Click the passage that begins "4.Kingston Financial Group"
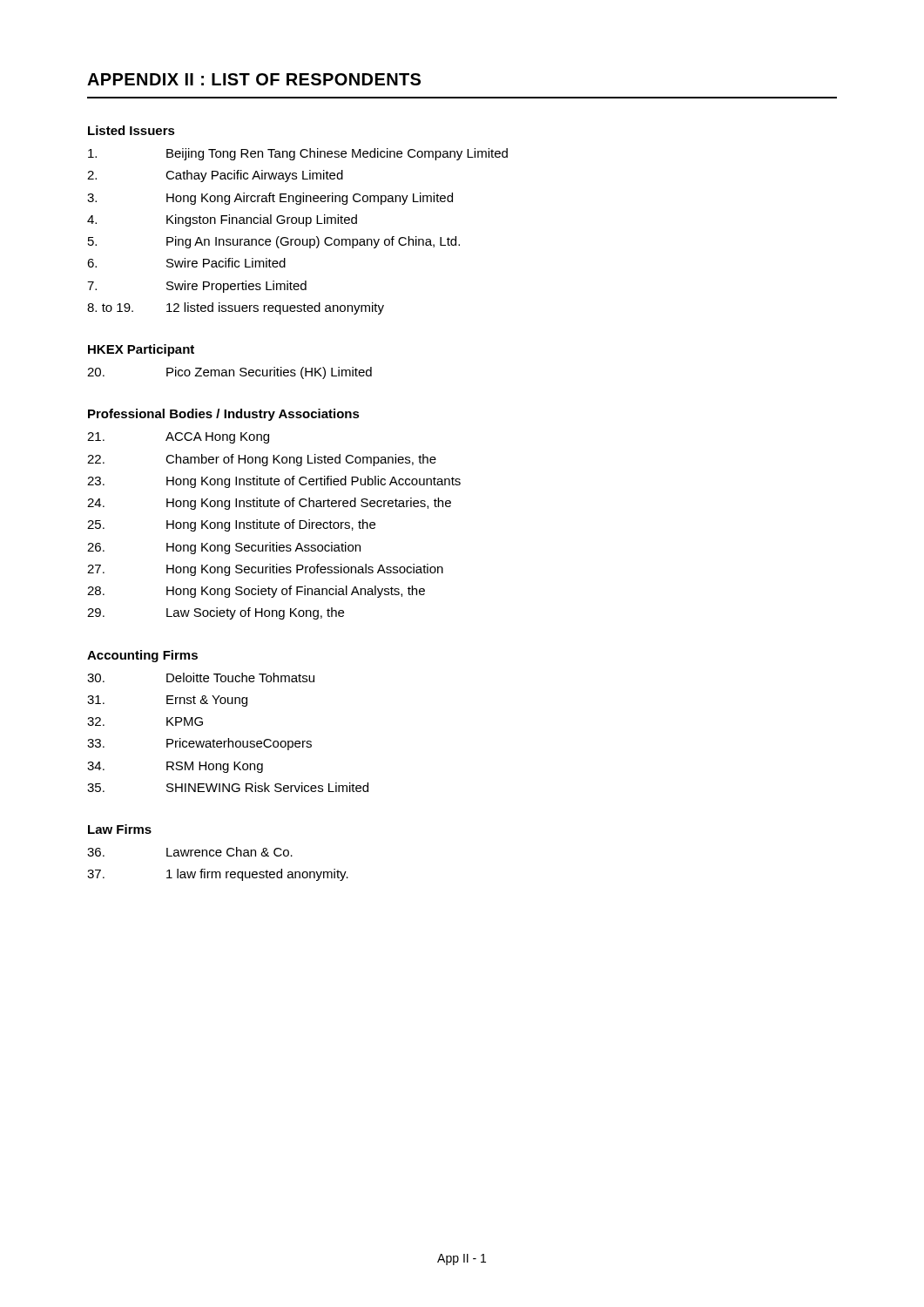The height and width of the screenshot is (1307, 924). pyautogui.click(x=222, y=220)
